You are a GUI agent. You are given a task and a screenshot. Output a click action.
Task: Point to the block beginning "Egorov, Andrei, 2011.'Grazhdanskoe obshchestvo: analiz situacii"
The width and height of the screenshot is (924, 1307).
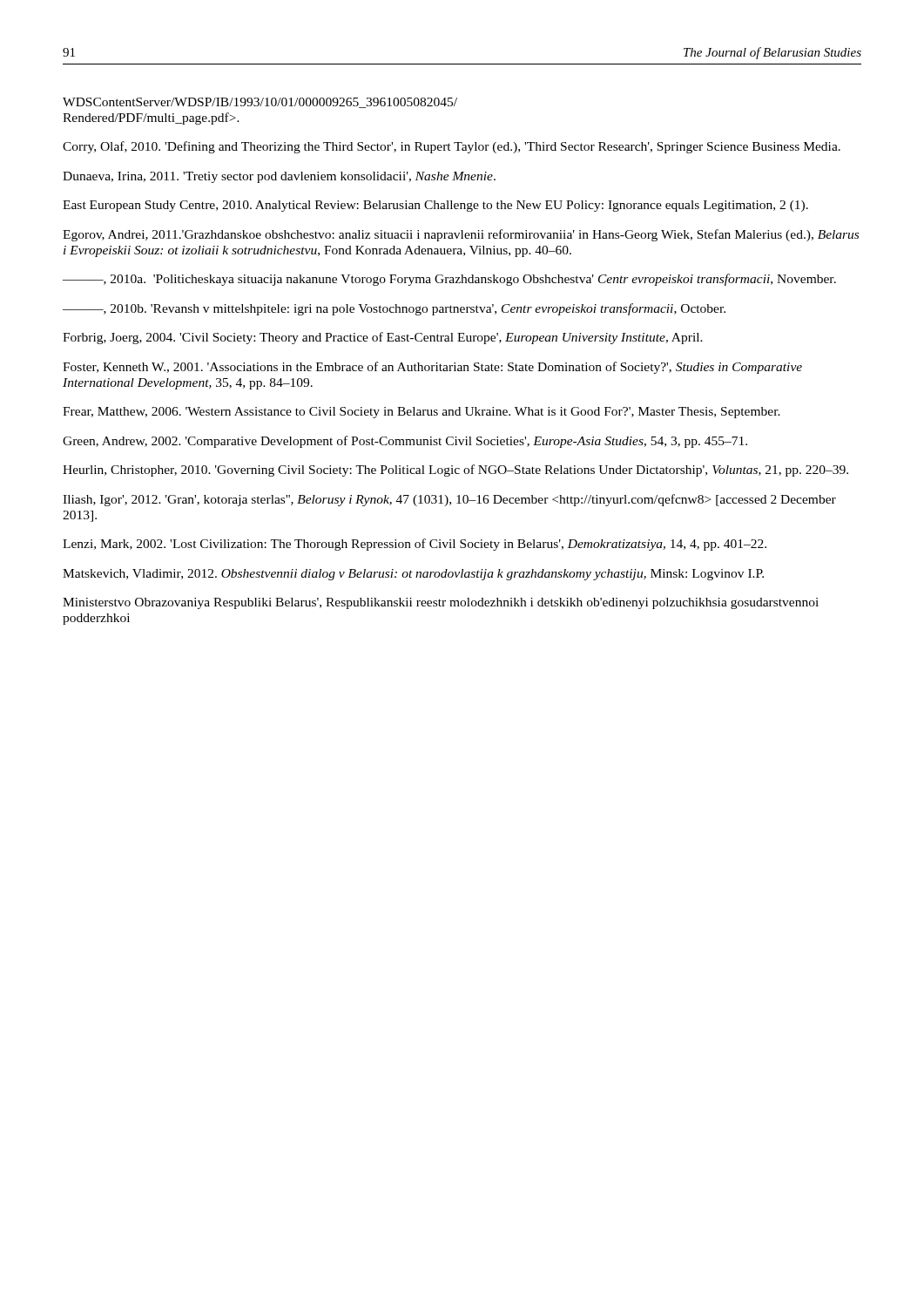pos(462,242)
